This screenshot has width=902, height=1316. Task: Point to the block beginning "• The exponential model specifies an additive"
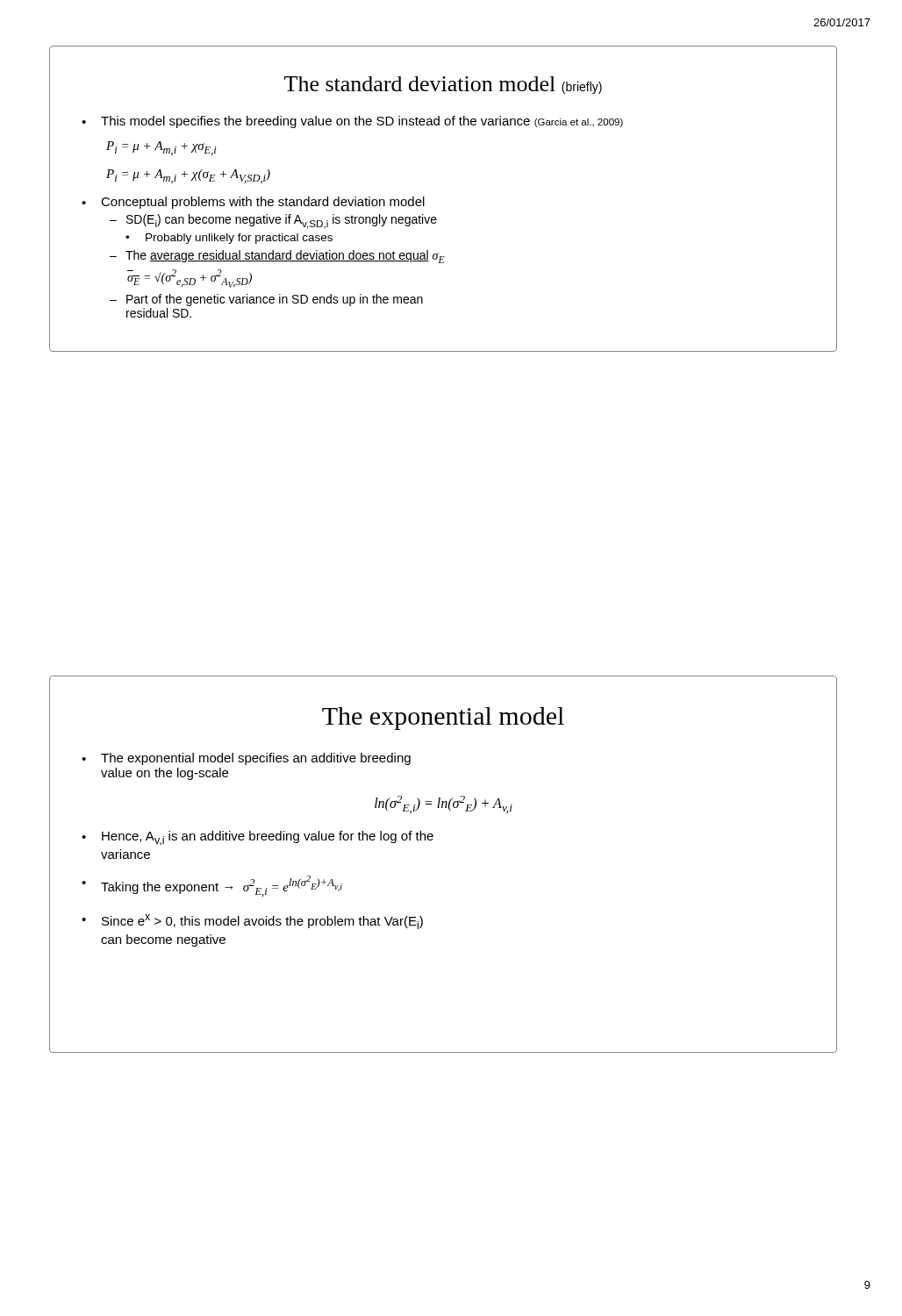click(x=246, y=759)
